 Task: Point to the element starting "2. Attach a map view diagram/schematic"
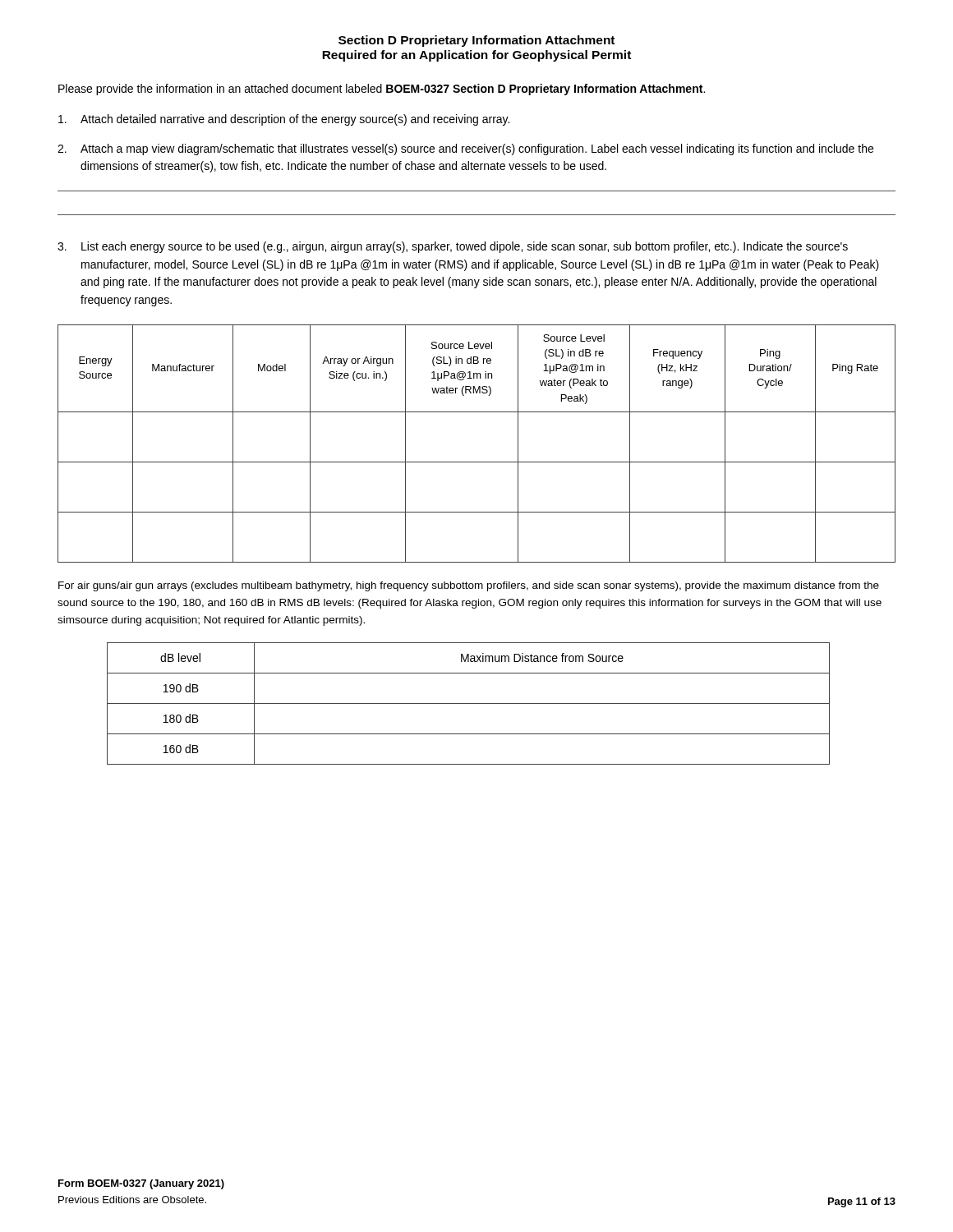tap(476, 158)
